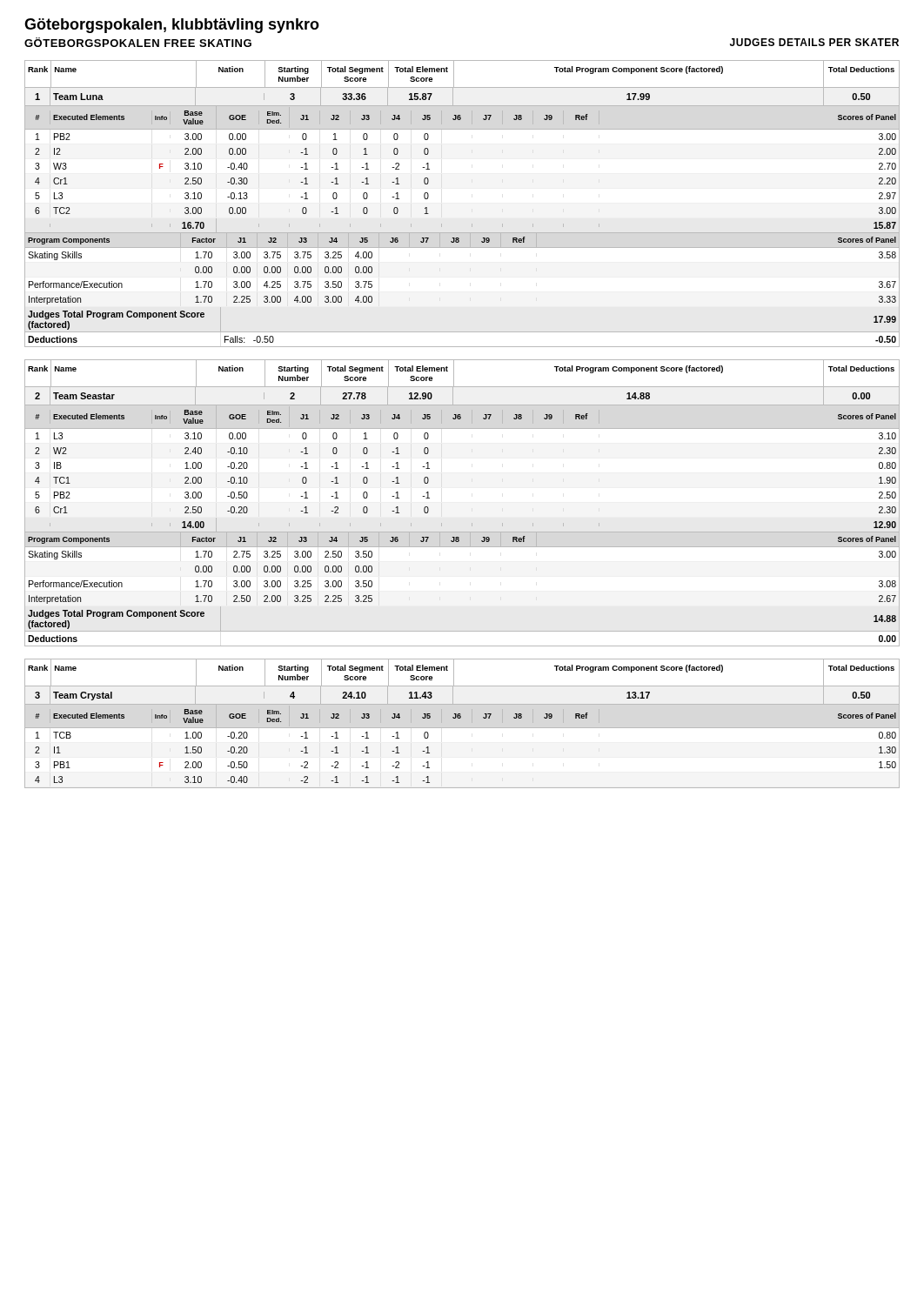Locate the title
Viewport: 924px width, 1305px height.
(x=172, y=24)
